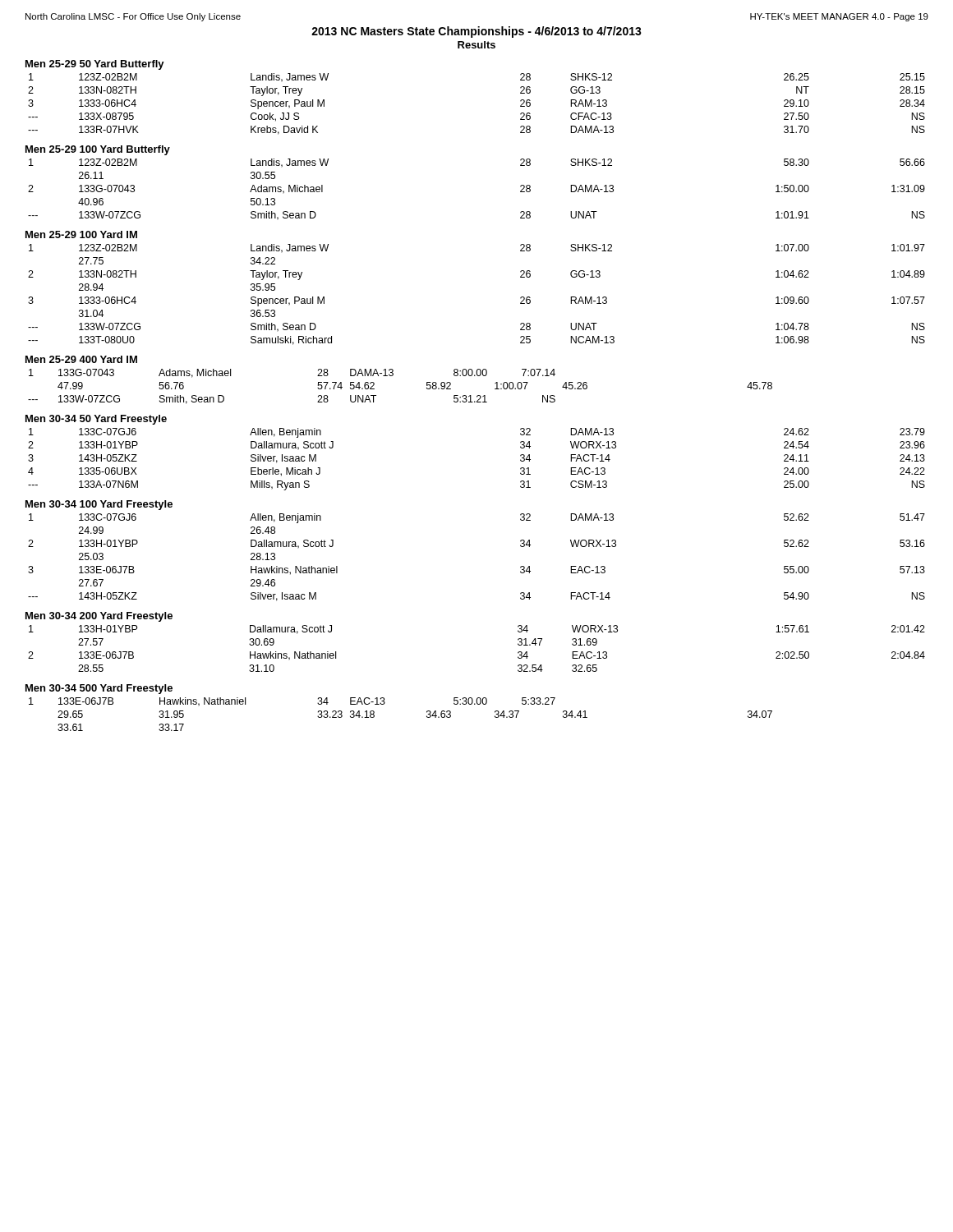Select the section header that says "Men 30-34 50"
Viewport: 953px width, 1232px height.
click(x=96, y=419)
